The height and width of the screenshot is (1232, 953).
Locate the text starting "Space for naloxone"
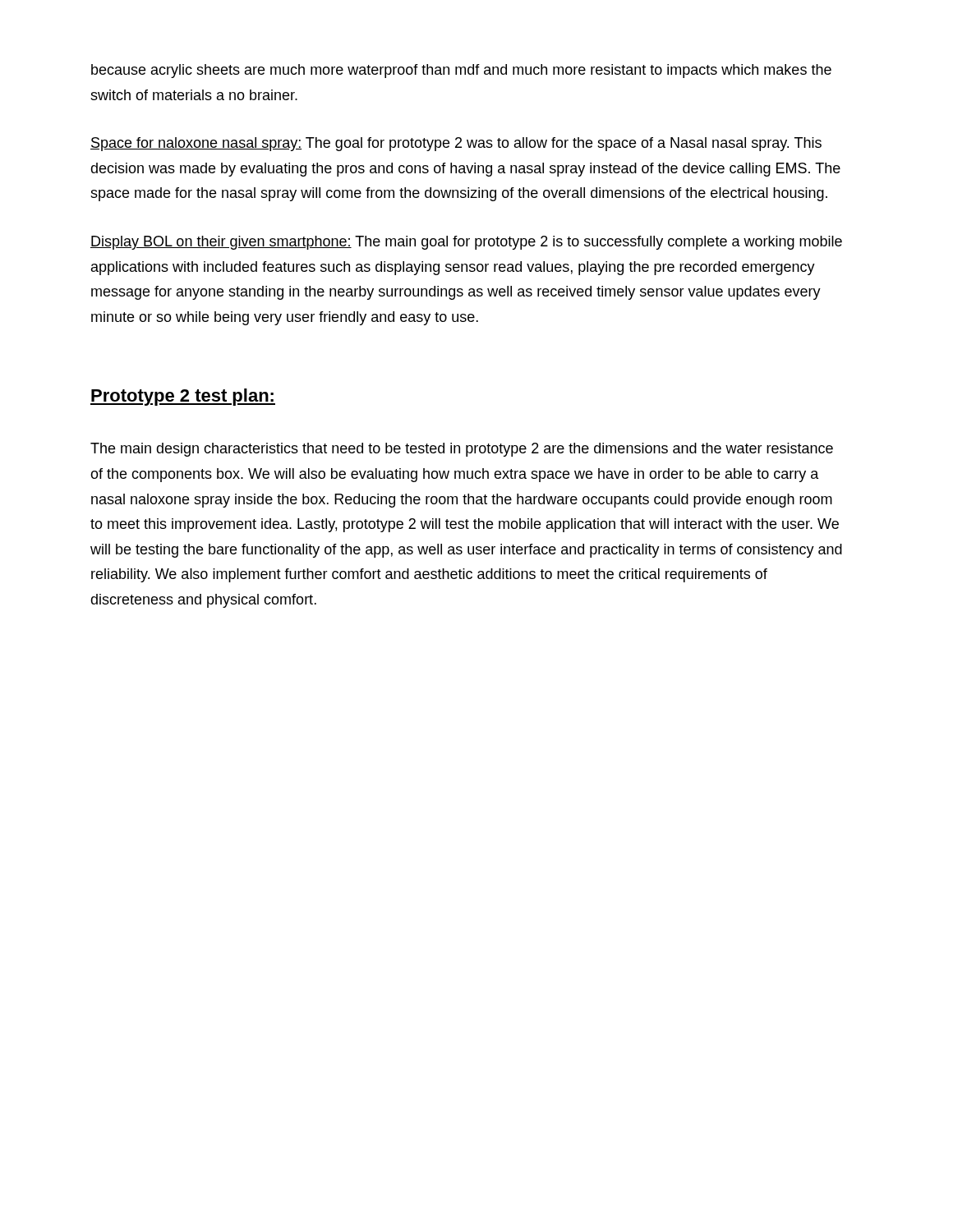point(465,168)
